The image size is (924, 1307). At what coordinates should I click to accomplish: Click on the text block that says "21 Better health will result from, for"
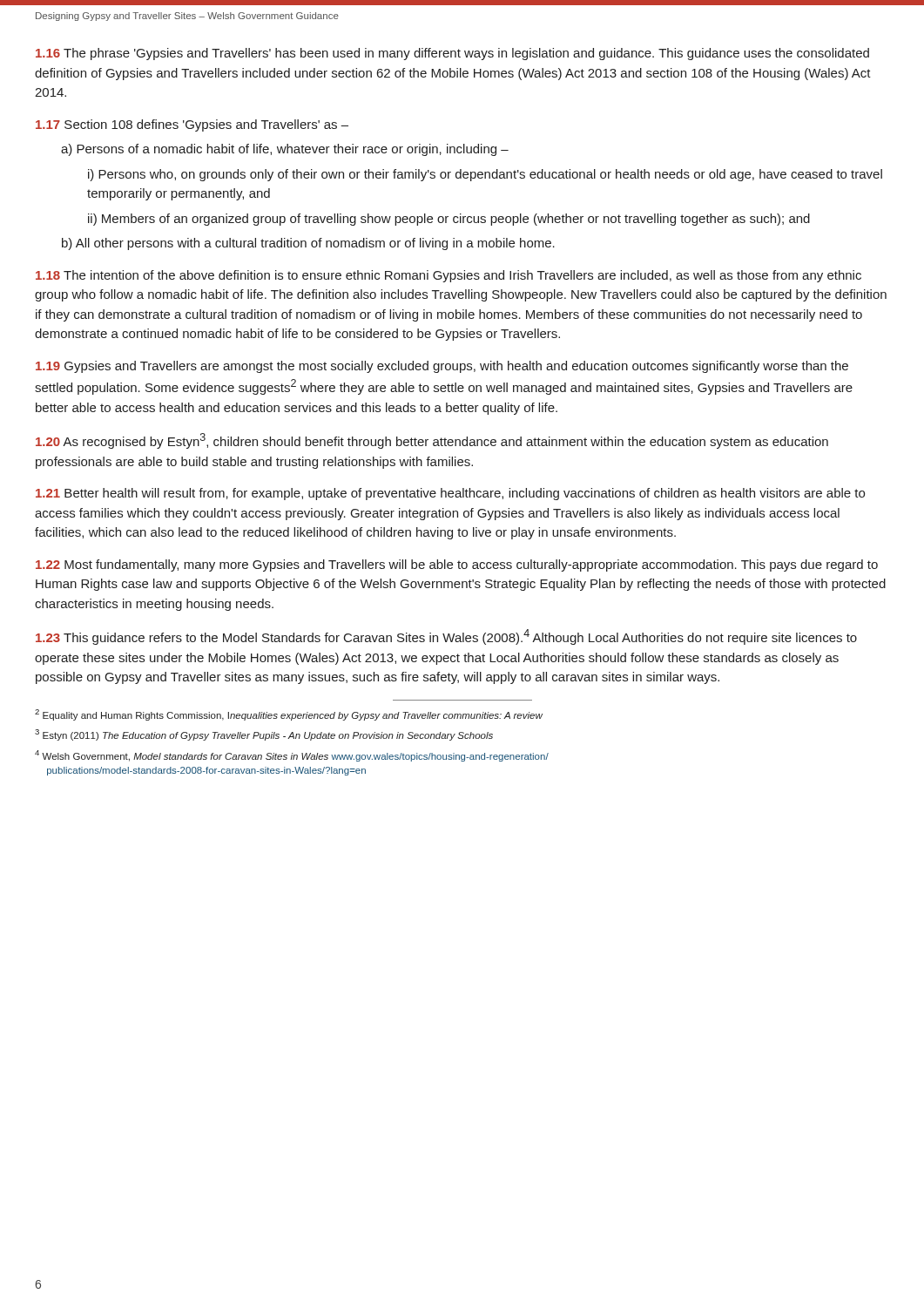pos(450,512)
